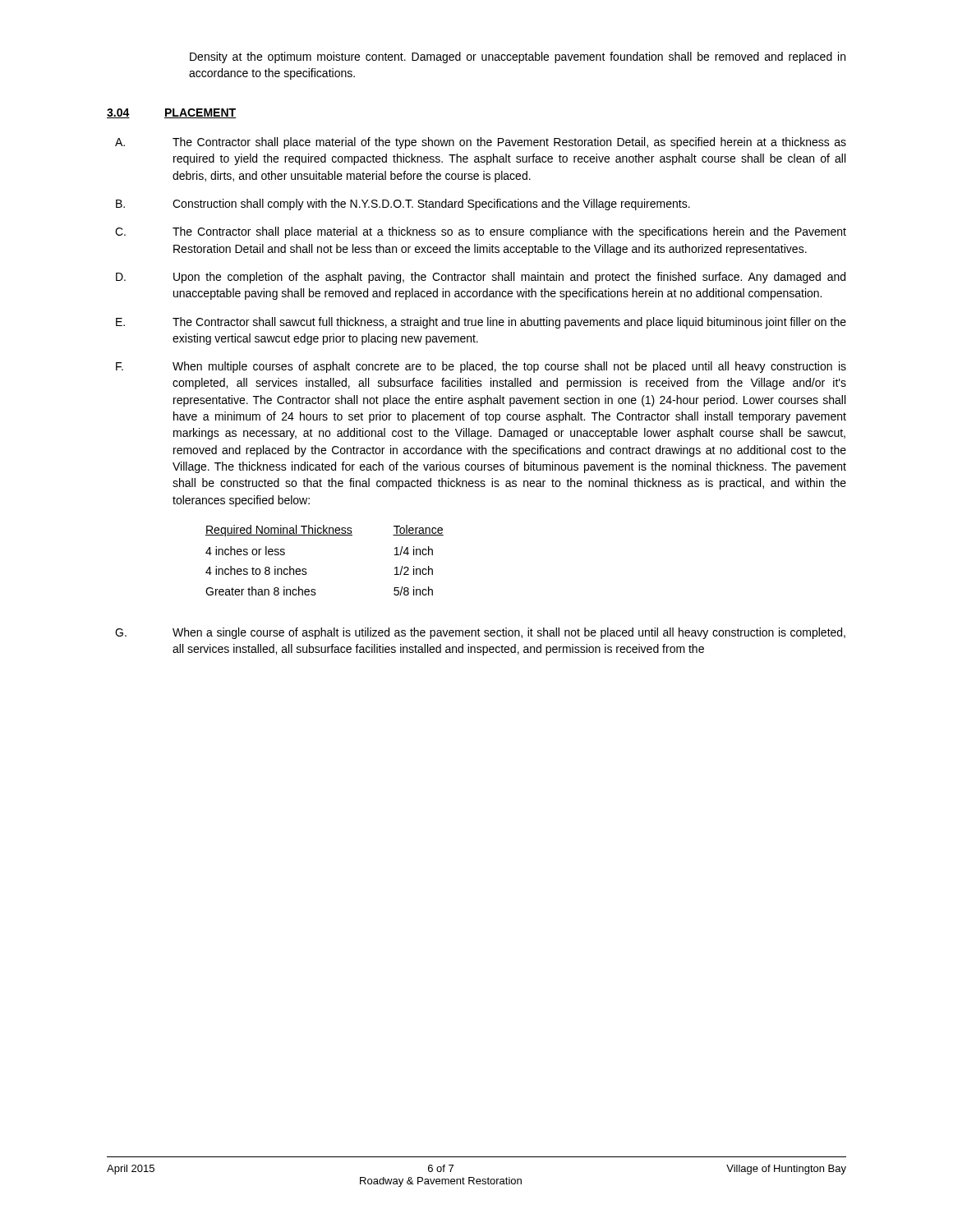Select the text block starting "D. Upon the completion of the asphalt paving,"

(x=476, y=285)
